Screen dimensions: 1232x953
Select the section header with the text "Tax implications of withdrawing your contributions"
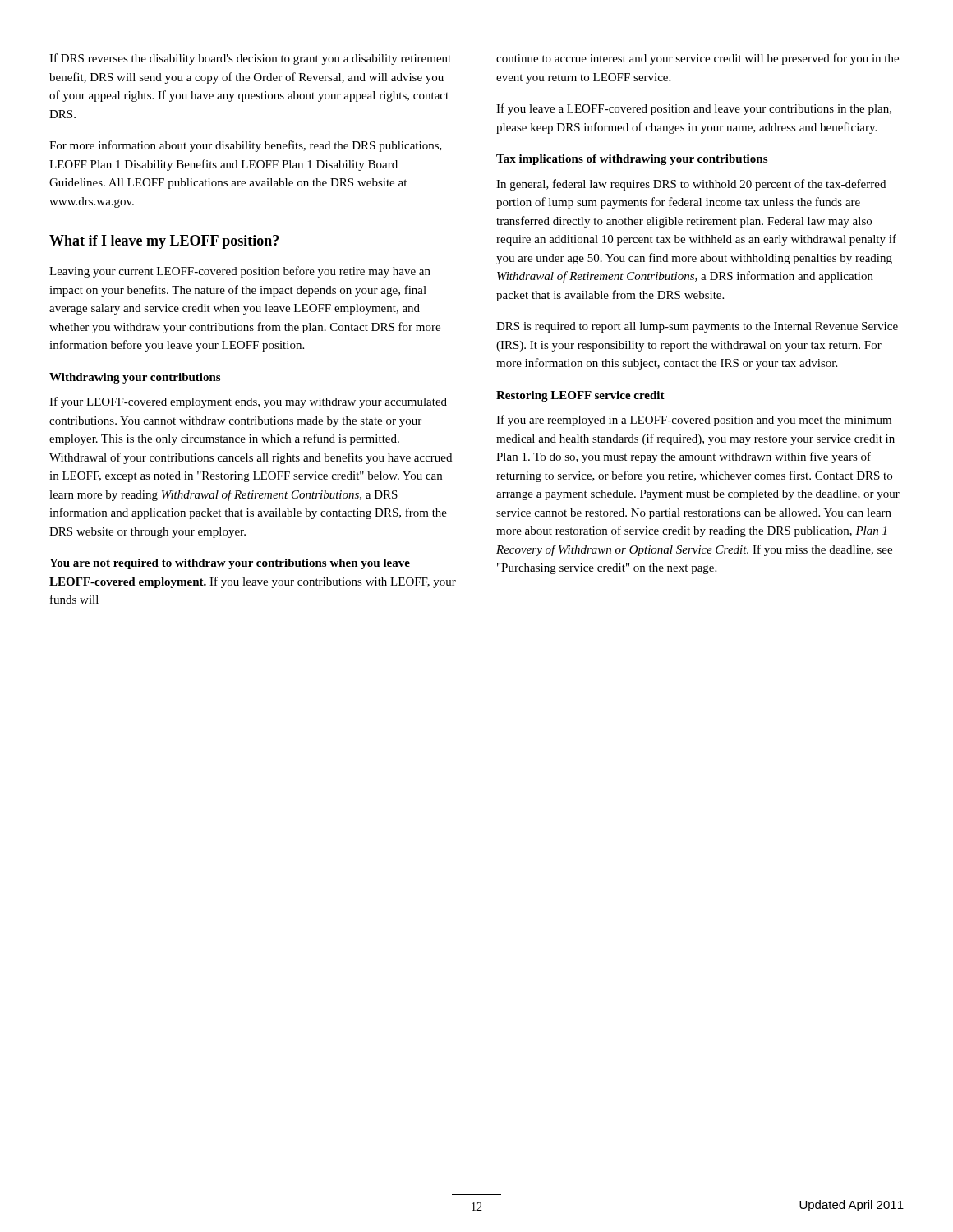pos(632,158)
